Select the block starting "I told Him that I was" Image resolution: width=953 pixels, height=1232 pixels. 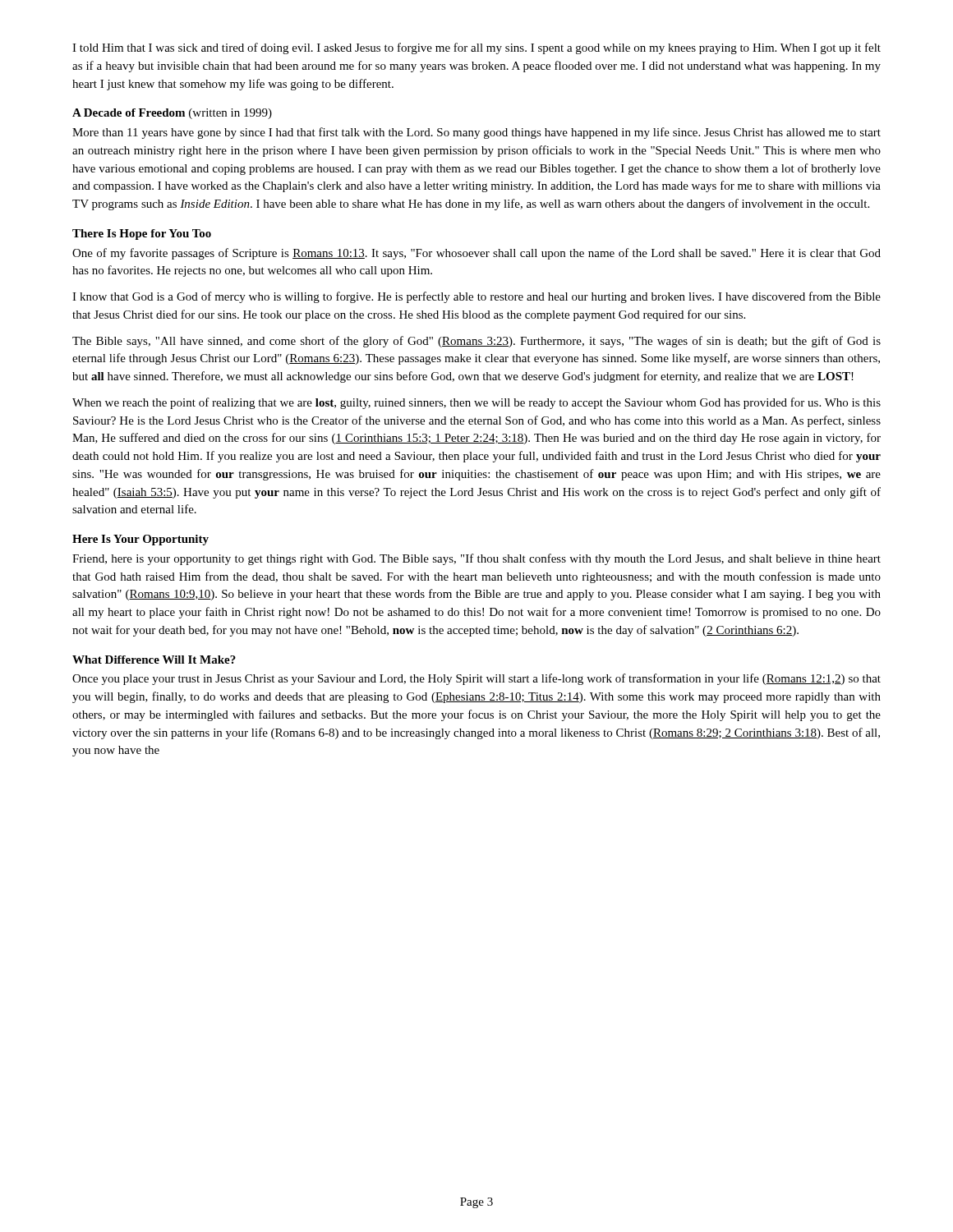476,66
